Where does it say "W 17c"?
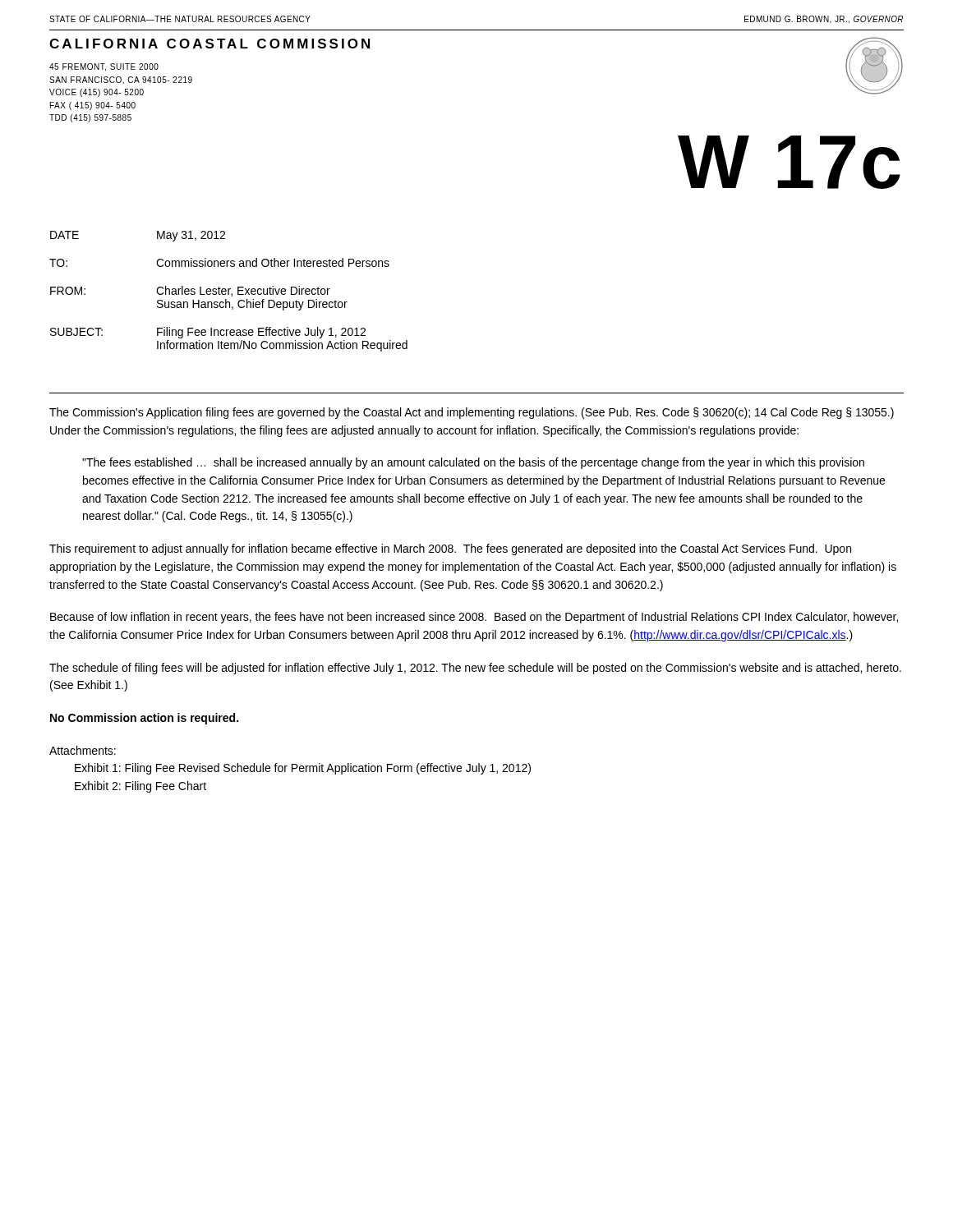Screen dimensions: 1232x953 791,162
